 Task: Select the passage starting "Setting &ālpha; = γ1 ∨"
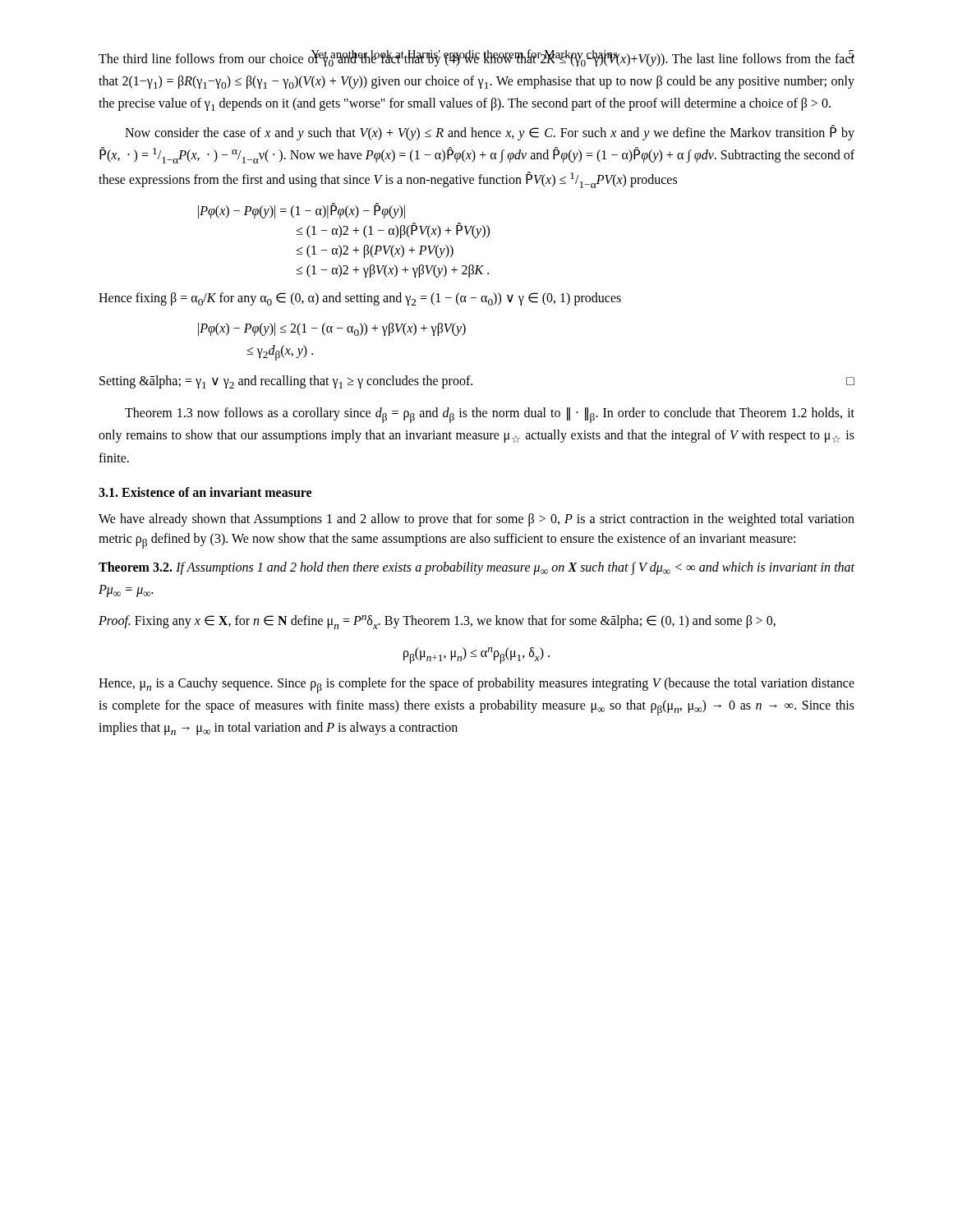(476, 382)
